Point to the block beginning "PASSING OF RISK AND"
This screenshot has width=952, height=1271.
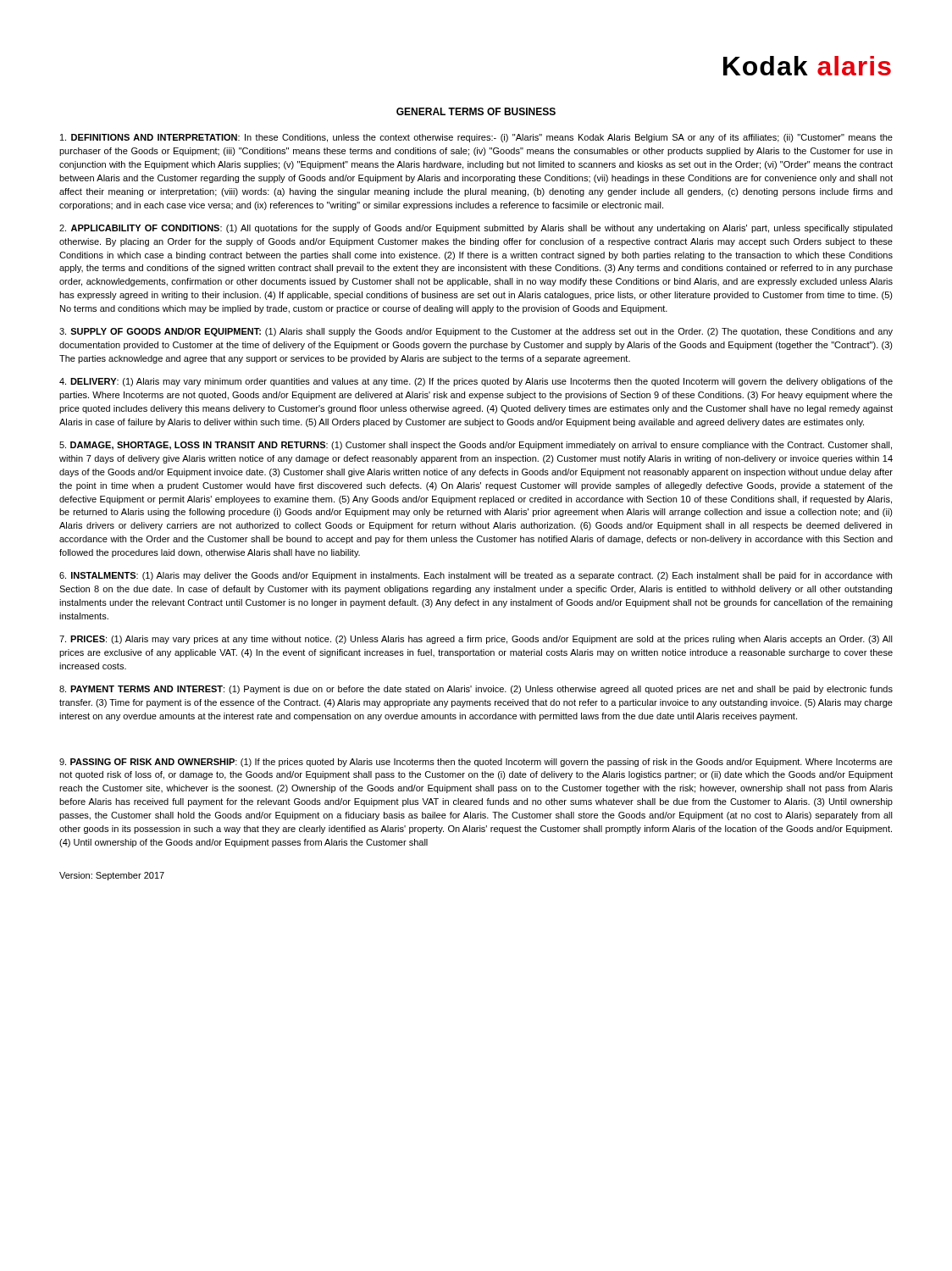point(476,803)
